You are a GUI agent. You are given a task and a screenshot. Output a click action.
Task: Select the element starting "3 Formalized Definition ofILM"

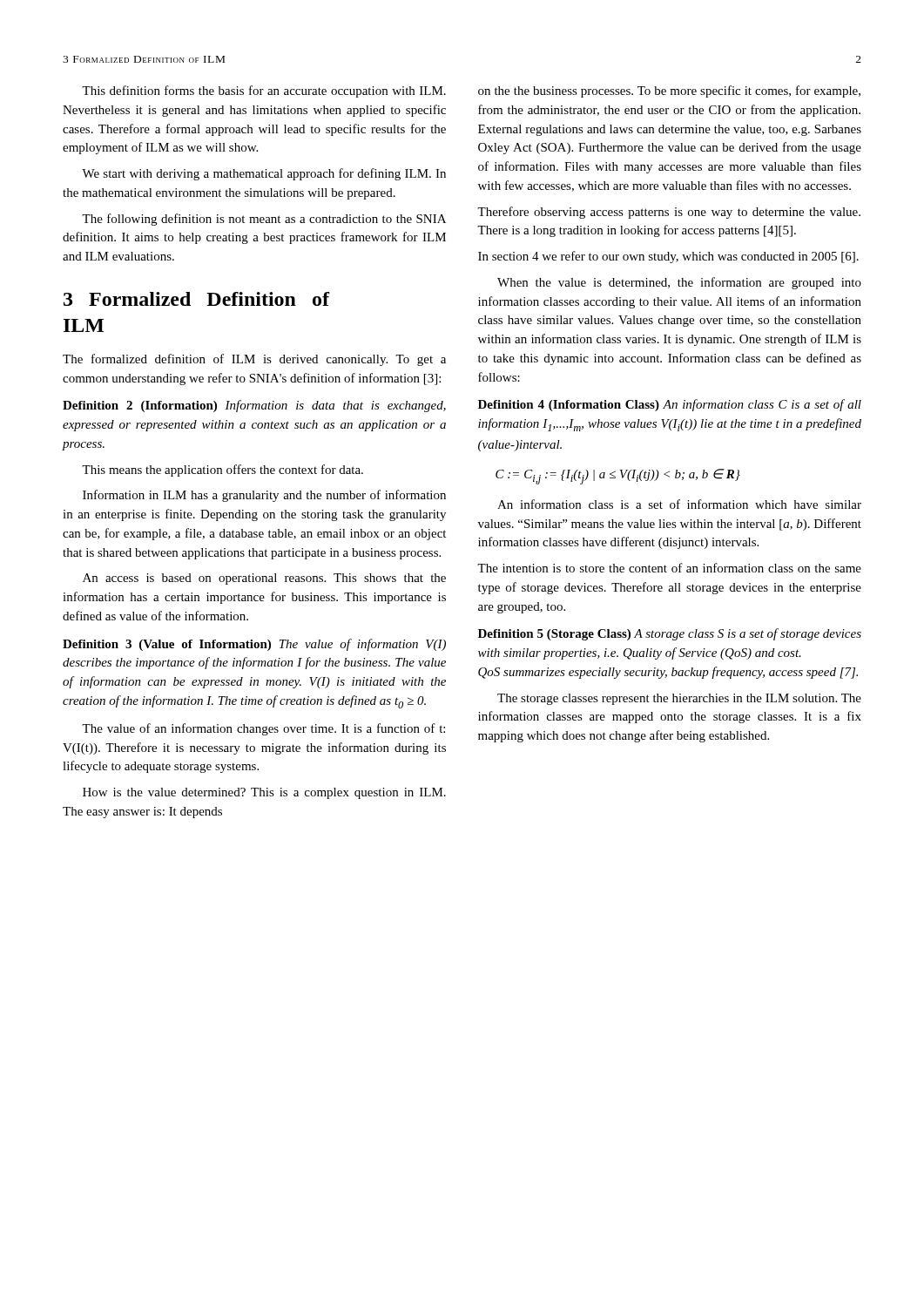[x=255, y=312]
